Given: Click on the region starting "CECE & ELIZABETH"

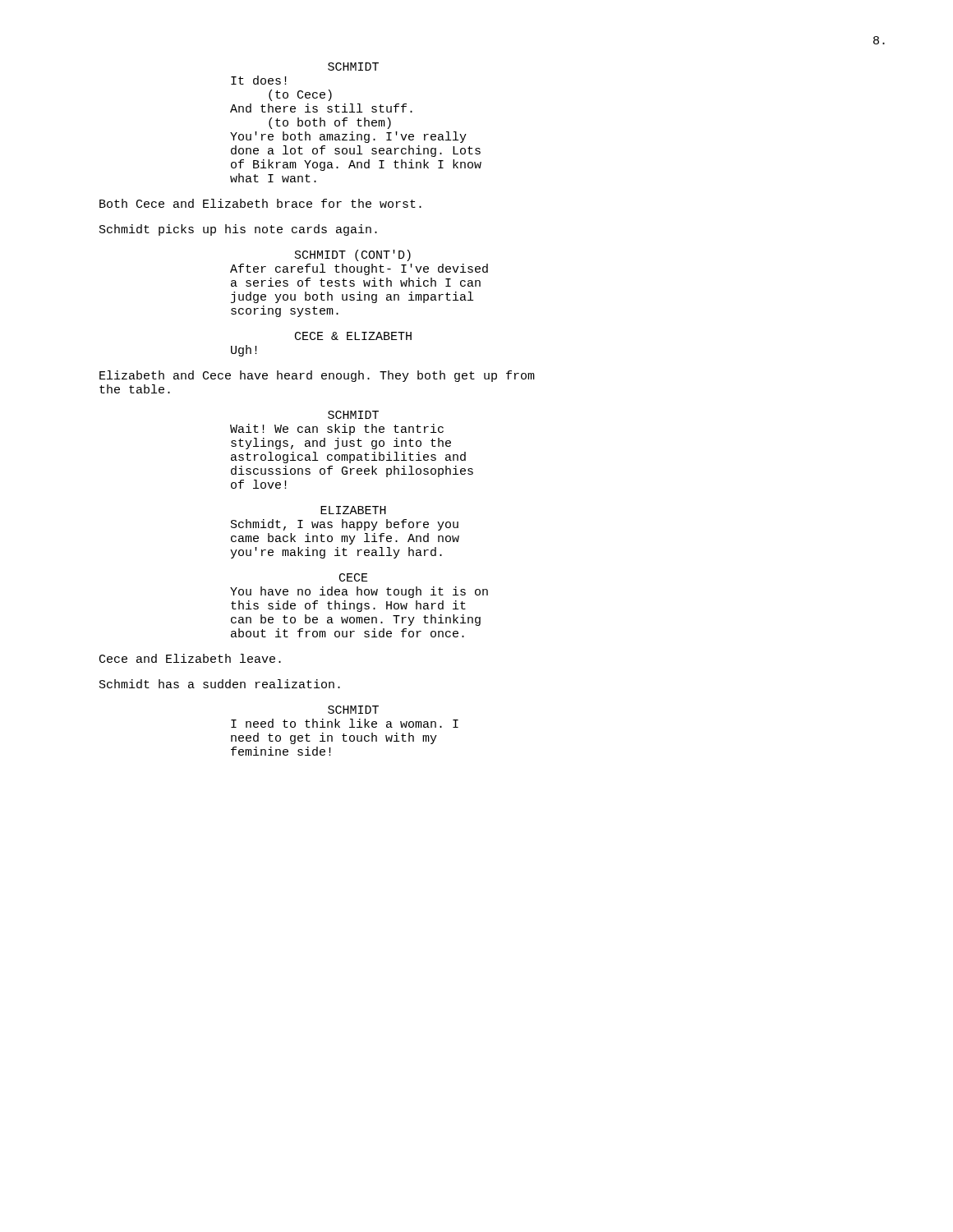Looking at the screenshot, I should pos(353,337).
